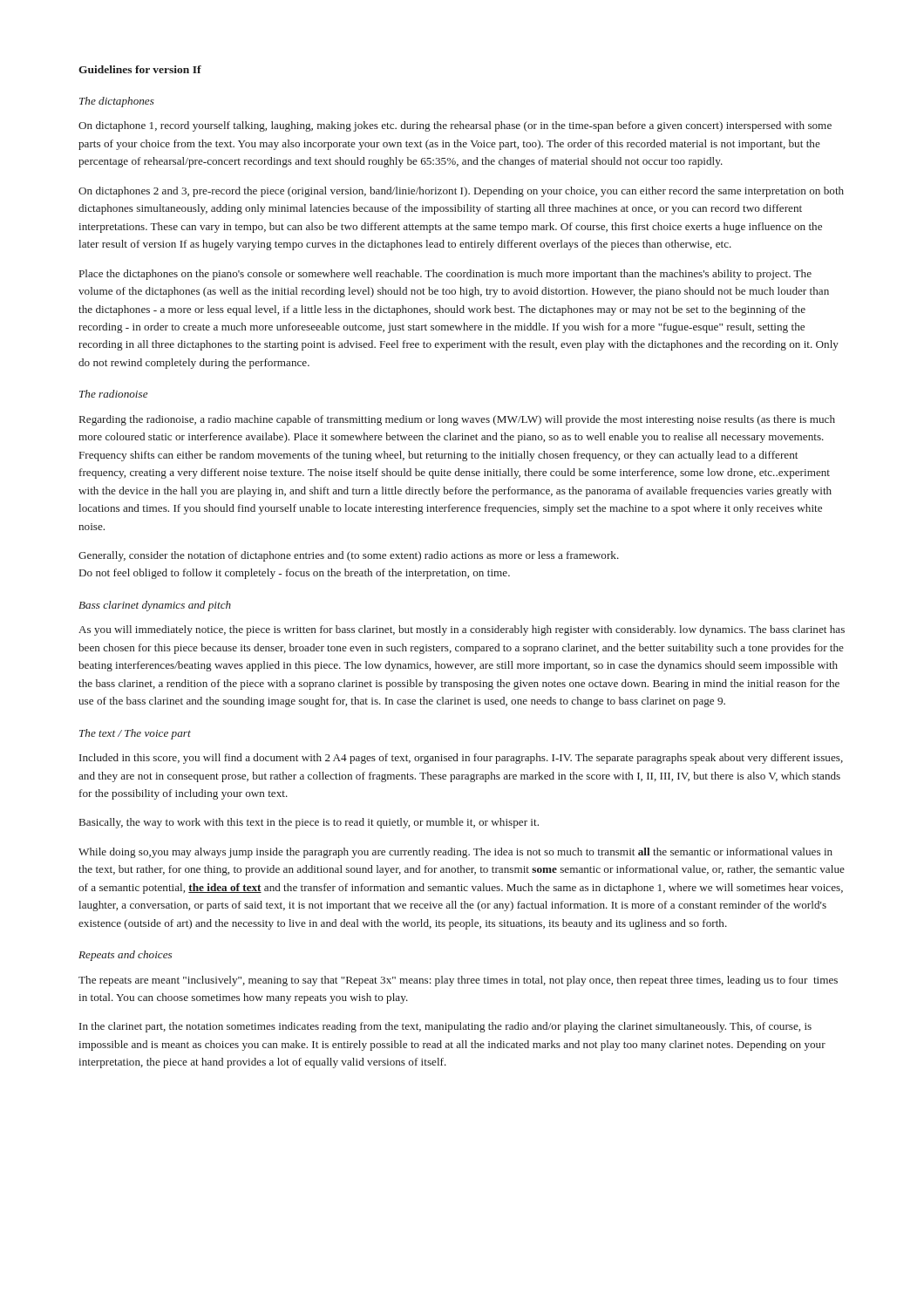Point to "Repeats and choices"
Screen dimensions: 1308x924
tap(125, 955)
